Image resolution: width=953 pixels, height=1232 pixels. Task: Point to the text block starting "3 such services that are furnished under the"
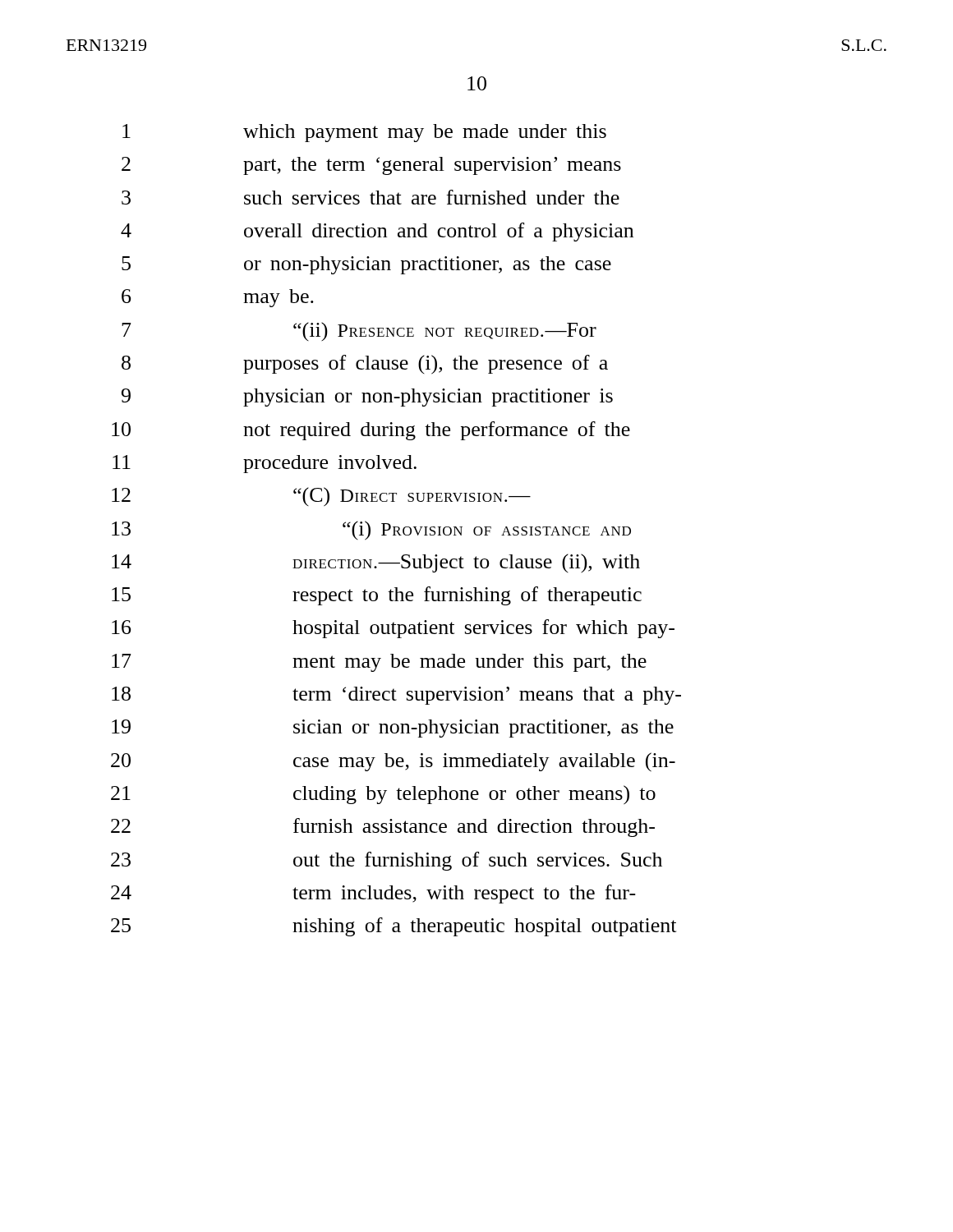tap(476, 198)
